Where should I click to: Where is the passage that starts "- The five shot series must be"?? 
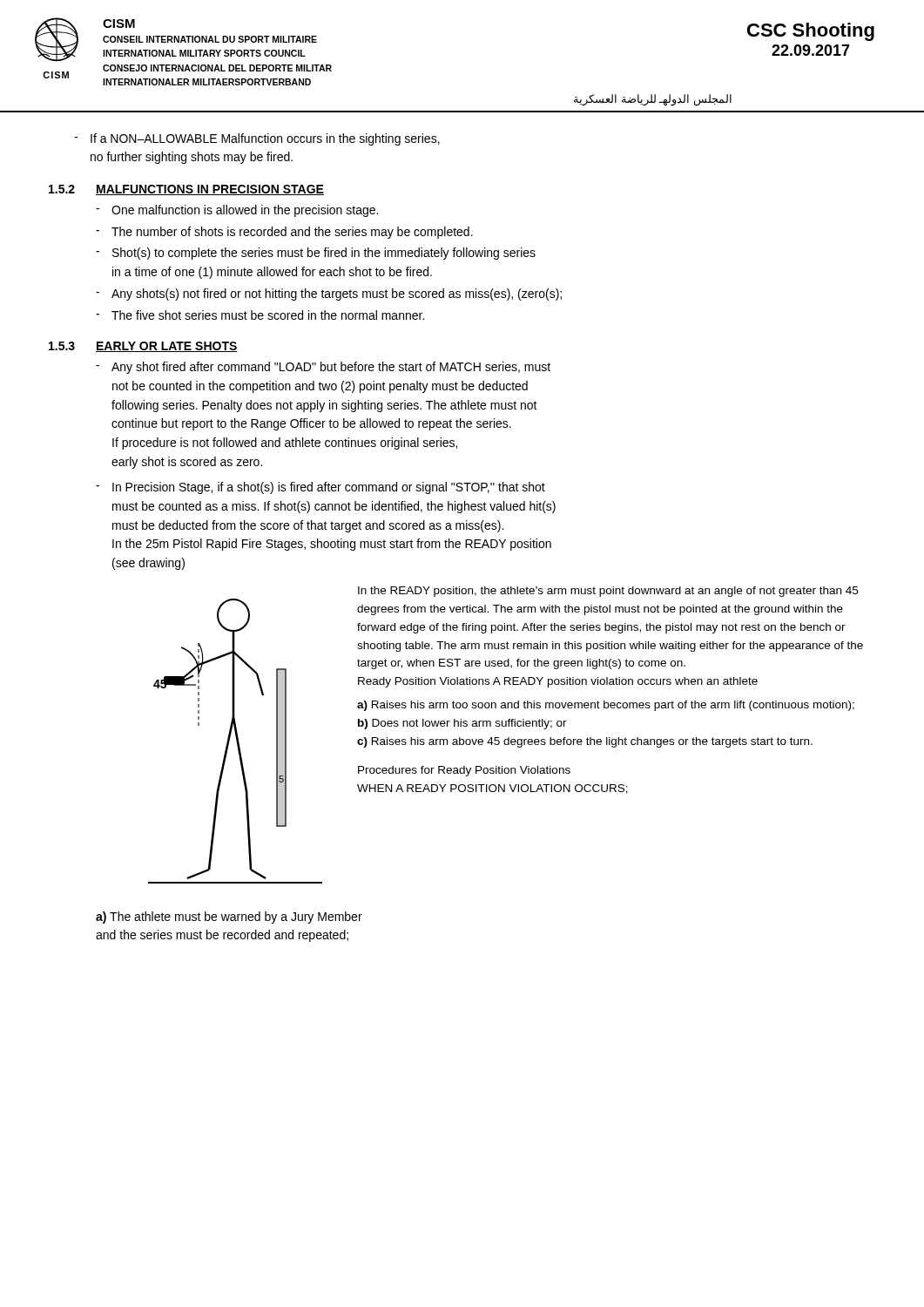click(x=261, y=316)
